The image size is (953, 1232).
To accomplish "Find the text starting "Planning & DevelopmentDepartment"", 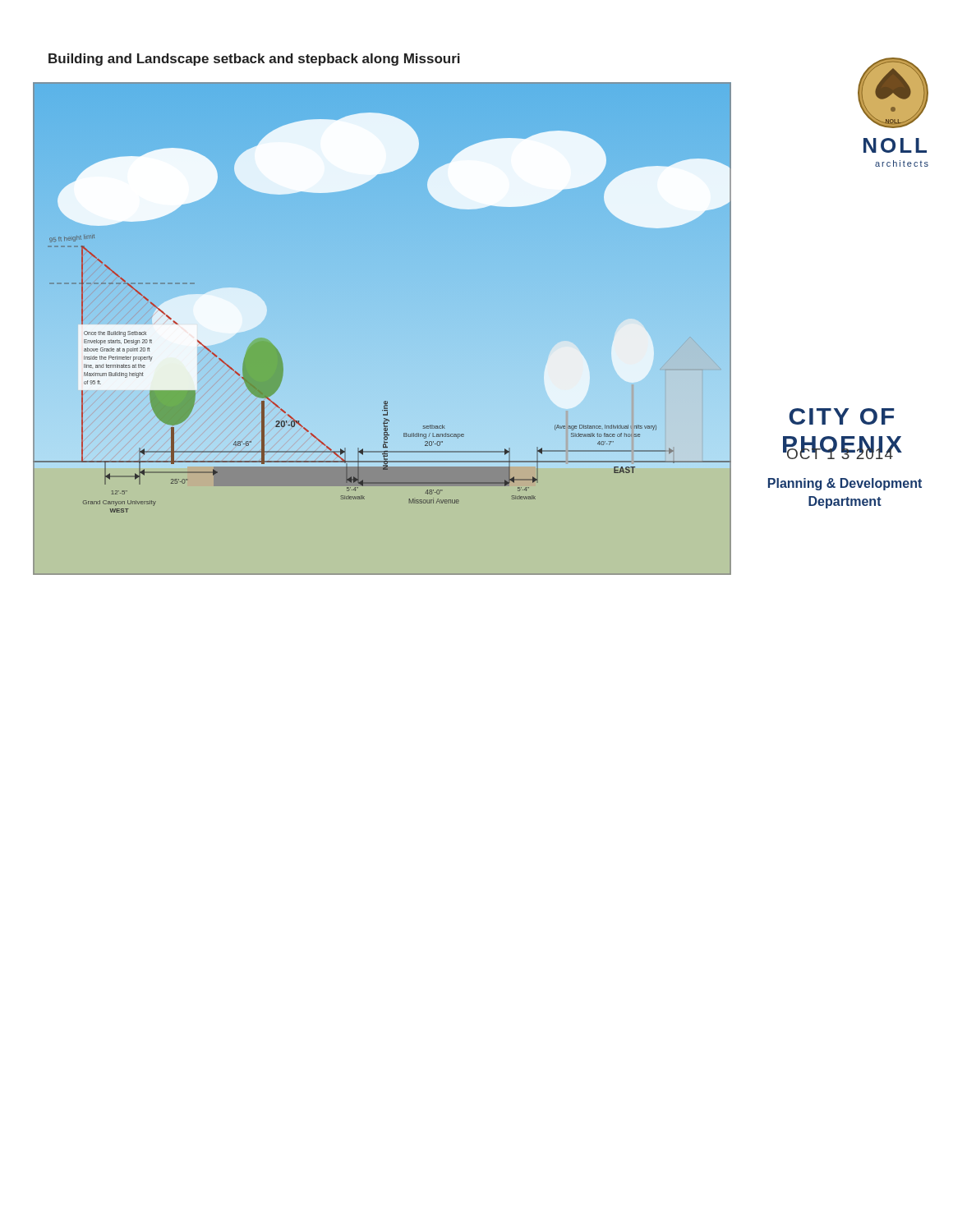I will [x=845, y=492].
